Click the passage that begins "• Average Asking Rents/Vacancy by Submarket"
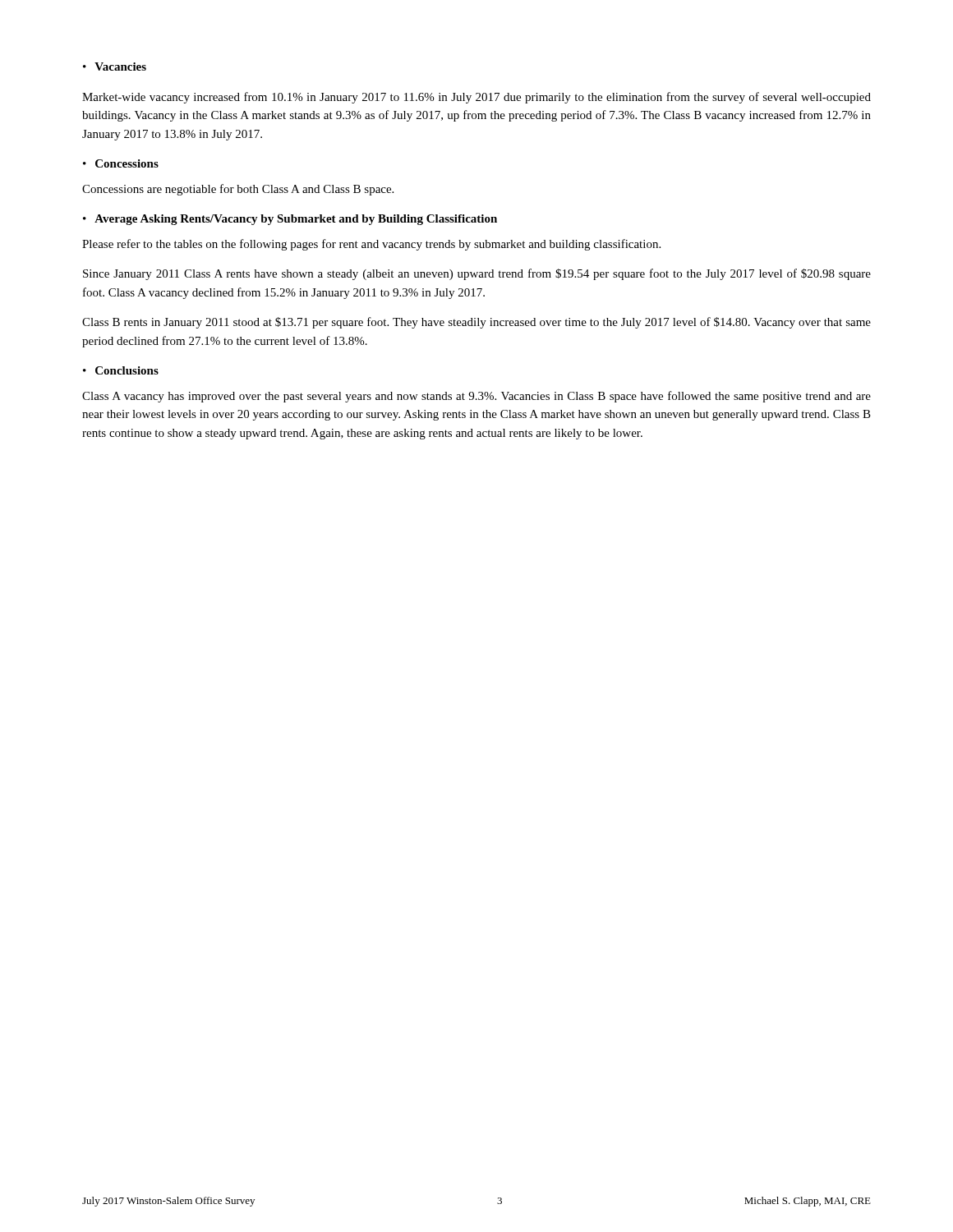953x1232 pixels. pyautogui.click(x=290, y=219)
